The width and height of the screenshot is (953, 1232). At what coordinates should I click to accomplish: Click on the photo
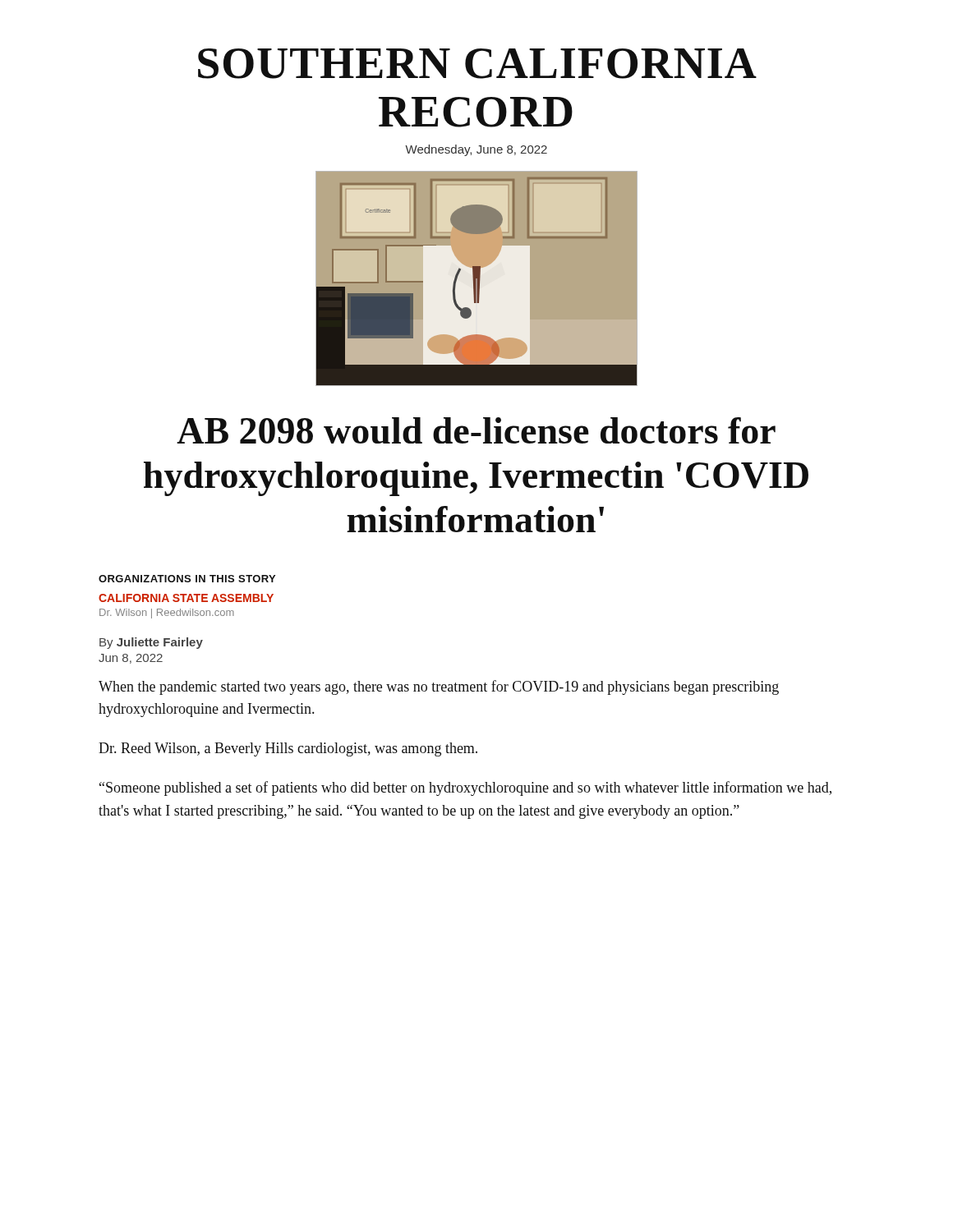tap(476, 280)
